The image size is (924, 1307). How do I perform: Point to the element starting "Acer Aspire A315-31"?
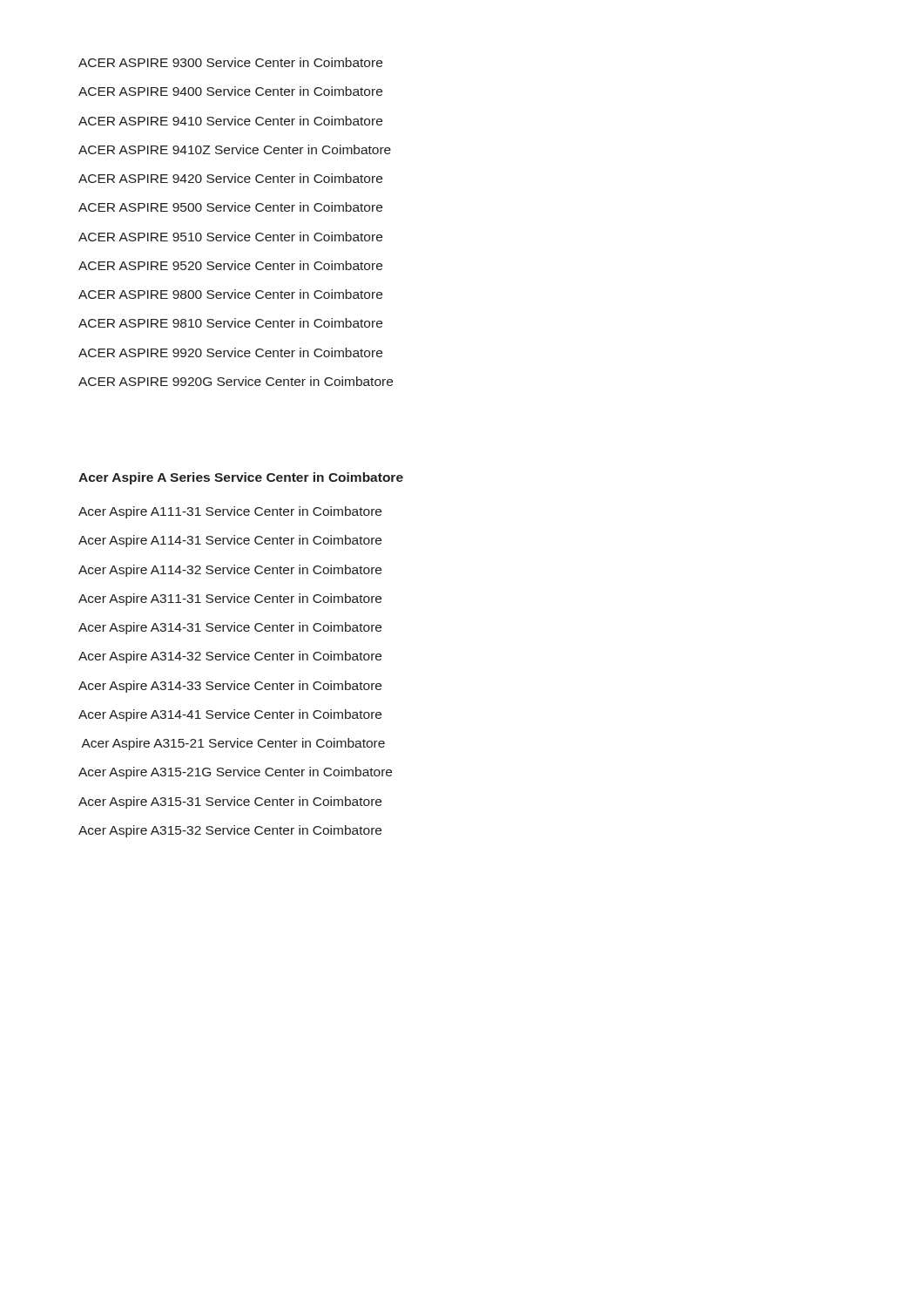coord(230,801)
